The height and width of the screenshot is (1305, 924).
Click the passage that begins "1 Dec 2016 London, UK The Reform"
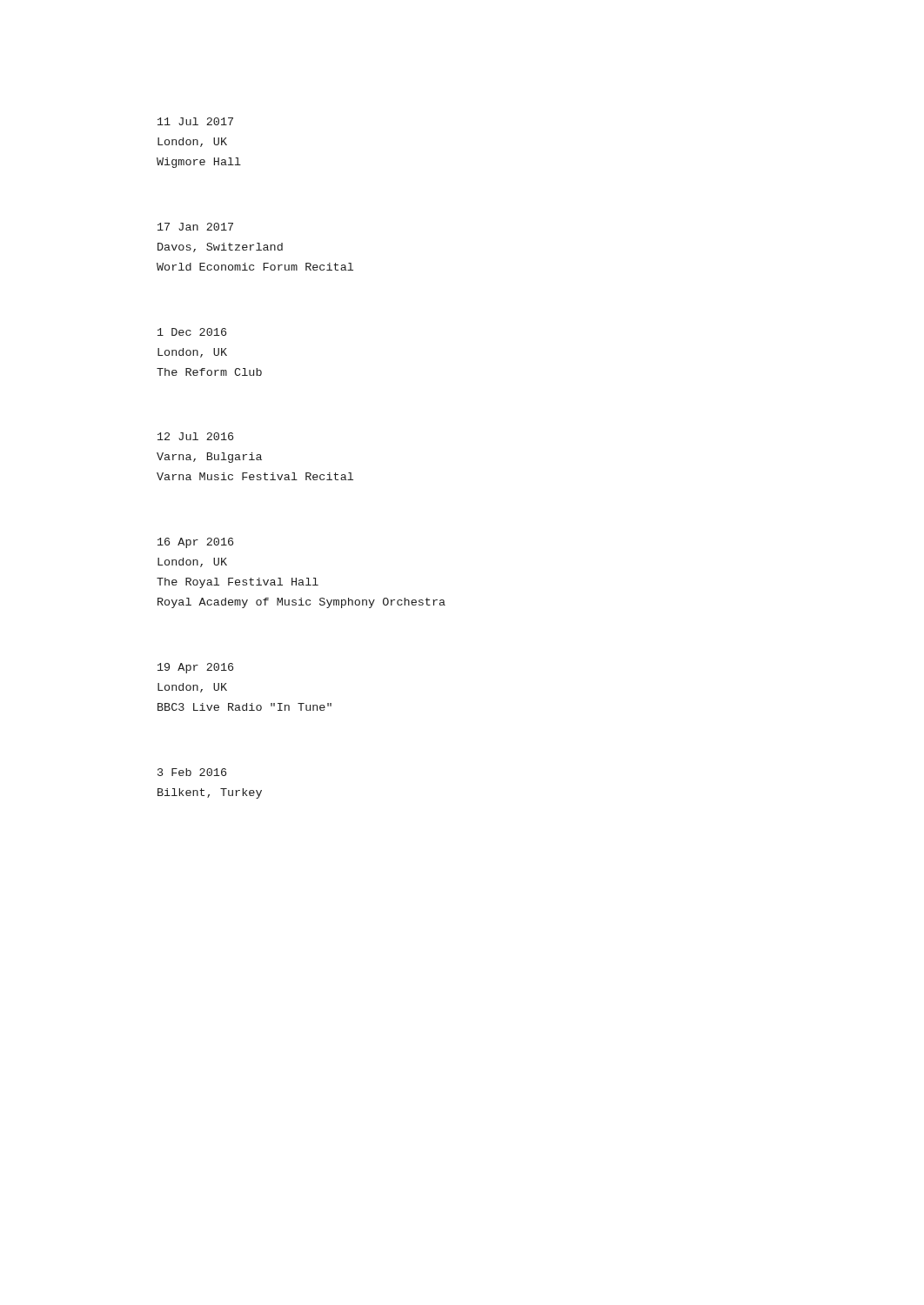(x=209, y=352)
